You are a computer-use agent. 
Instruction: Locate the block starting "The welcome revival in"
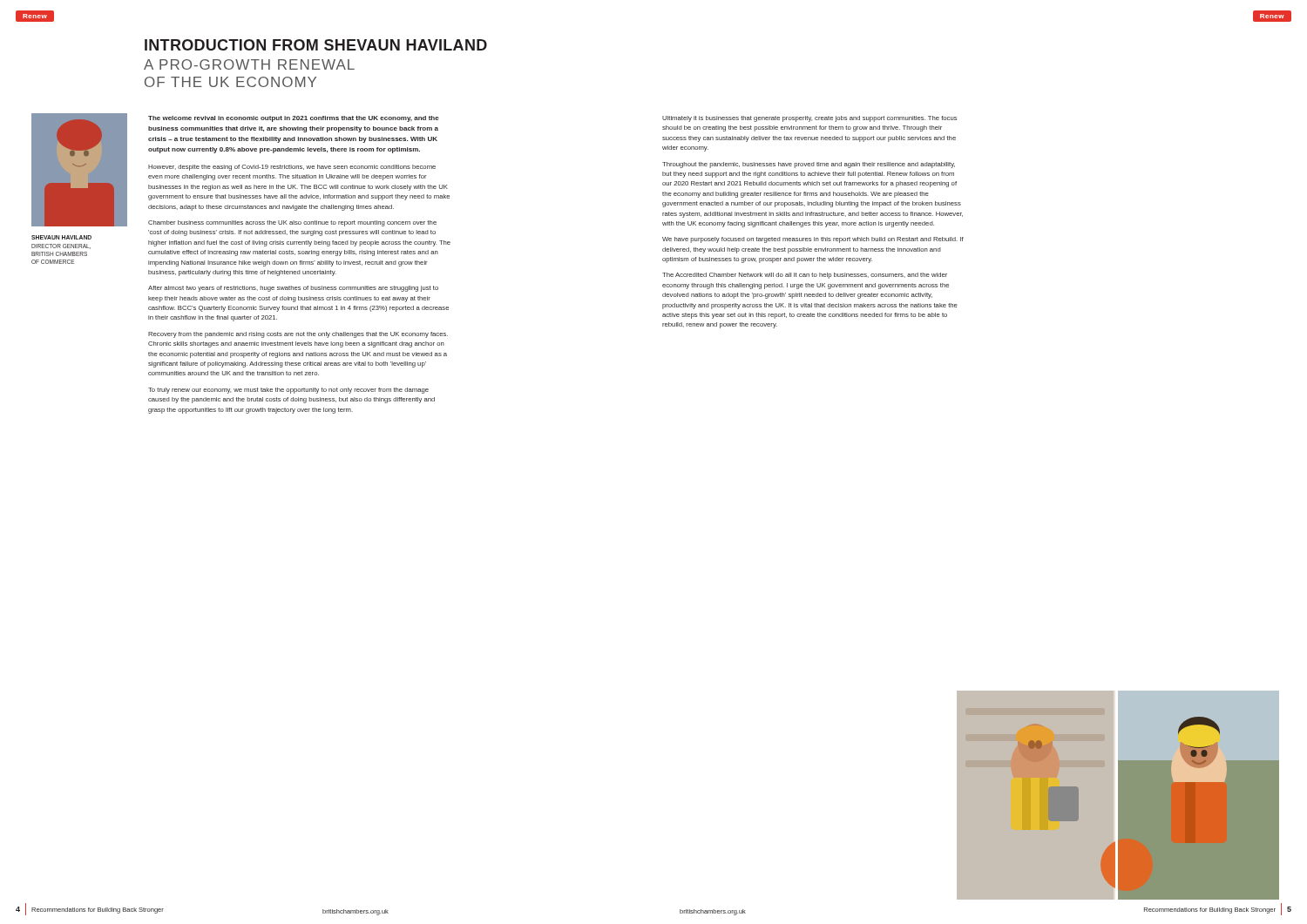[x=300, y=264]
